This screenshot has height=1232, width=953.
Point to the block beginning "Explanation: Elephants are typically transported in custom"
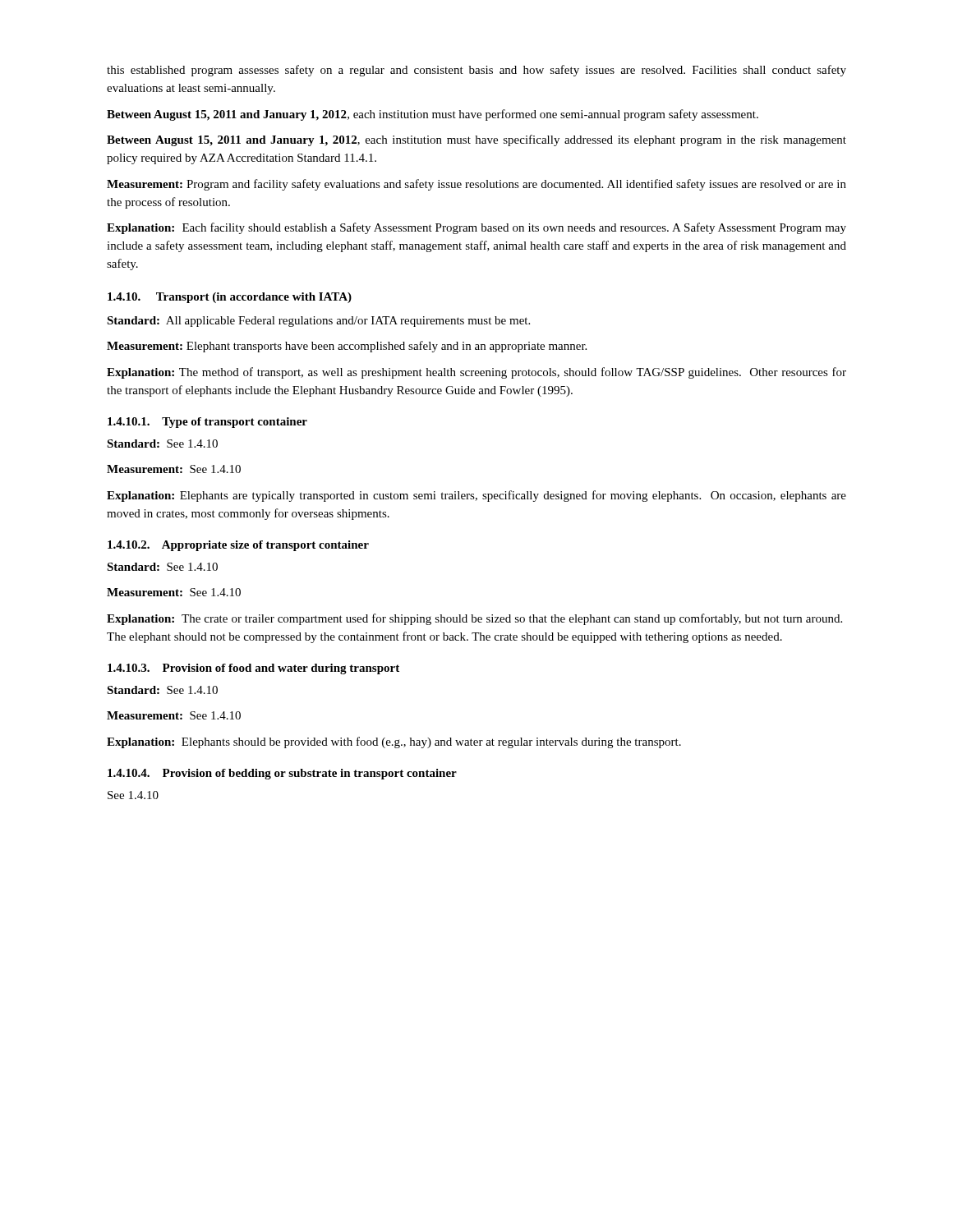pyautogui.click(x=476, y=504)
